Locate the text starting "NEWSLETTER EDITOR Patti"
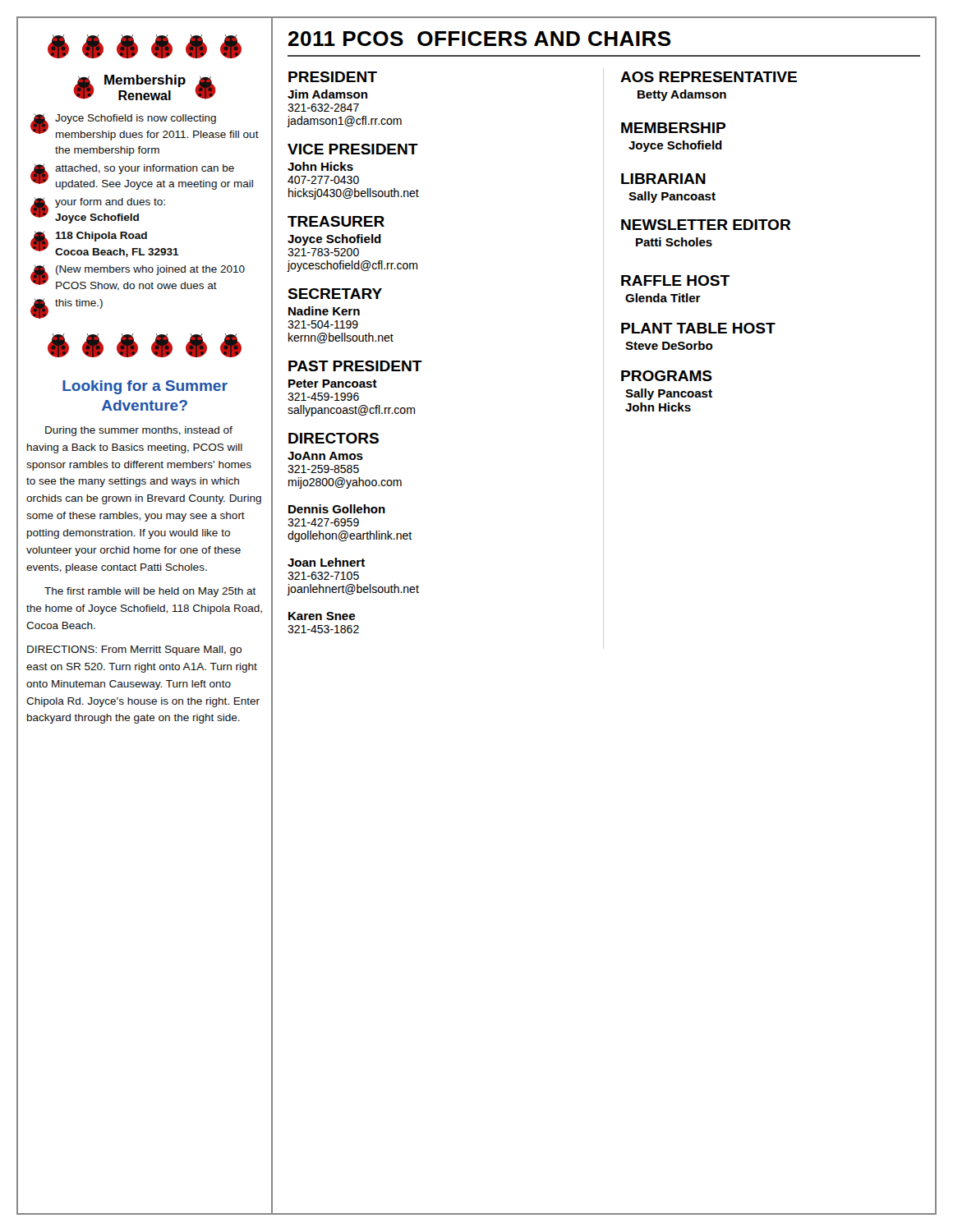The image size is (953, 1232). [770, 232]
